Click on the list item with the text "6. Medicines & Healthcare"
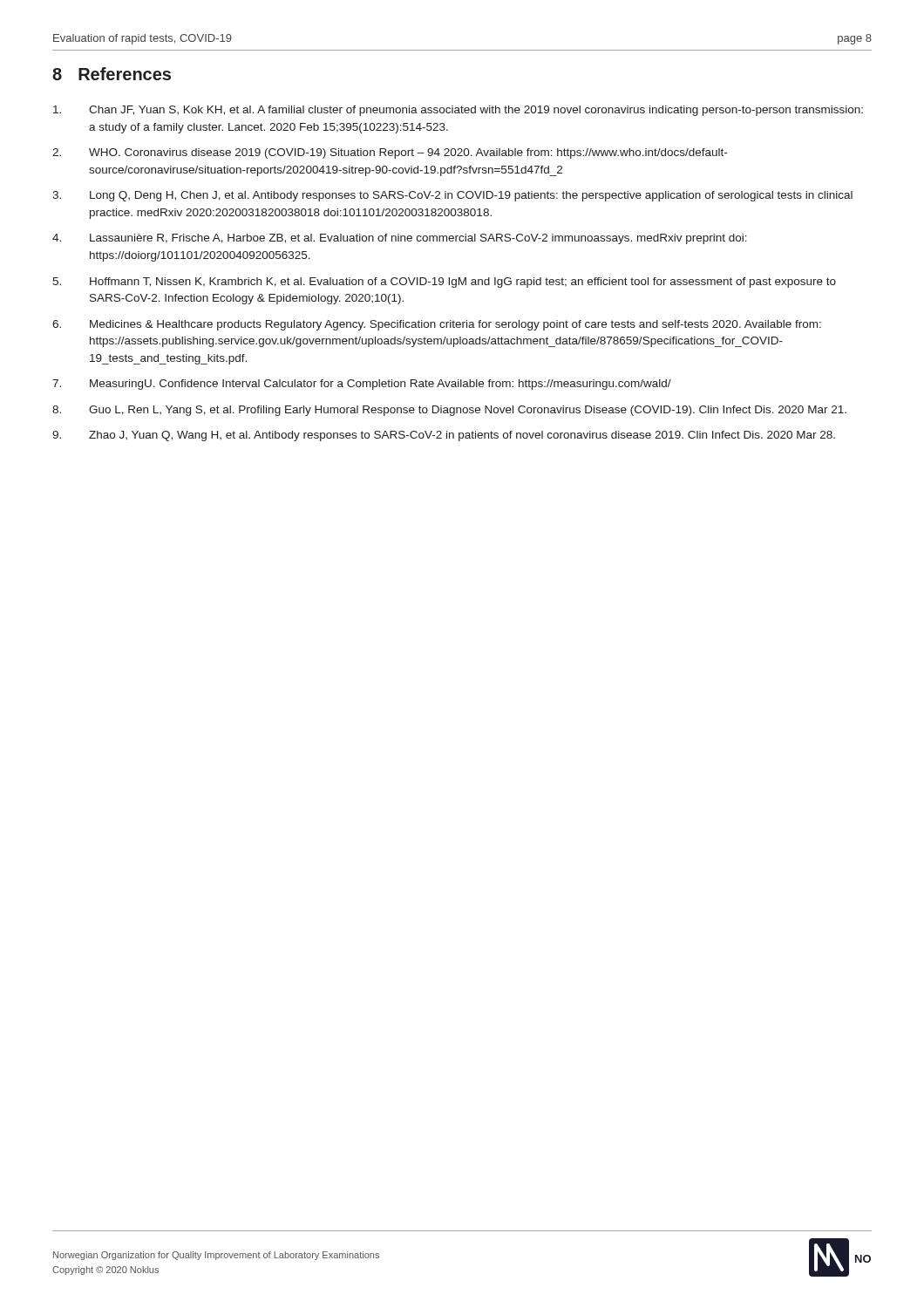Screen dimensions: 1308x924 pos(462,341)
